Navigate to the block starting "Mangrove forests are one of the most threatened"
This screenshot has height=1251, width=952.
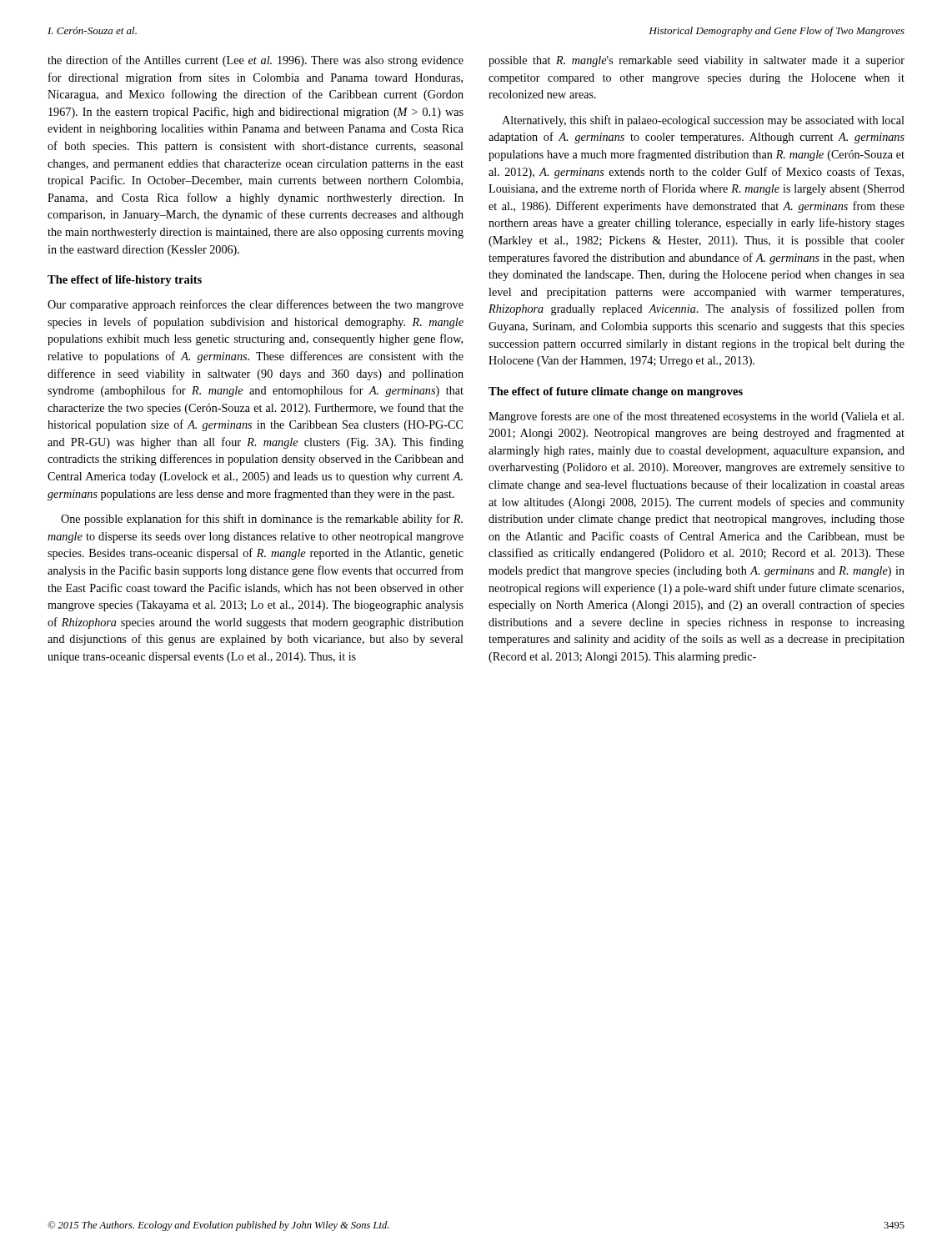click(696, 536)
